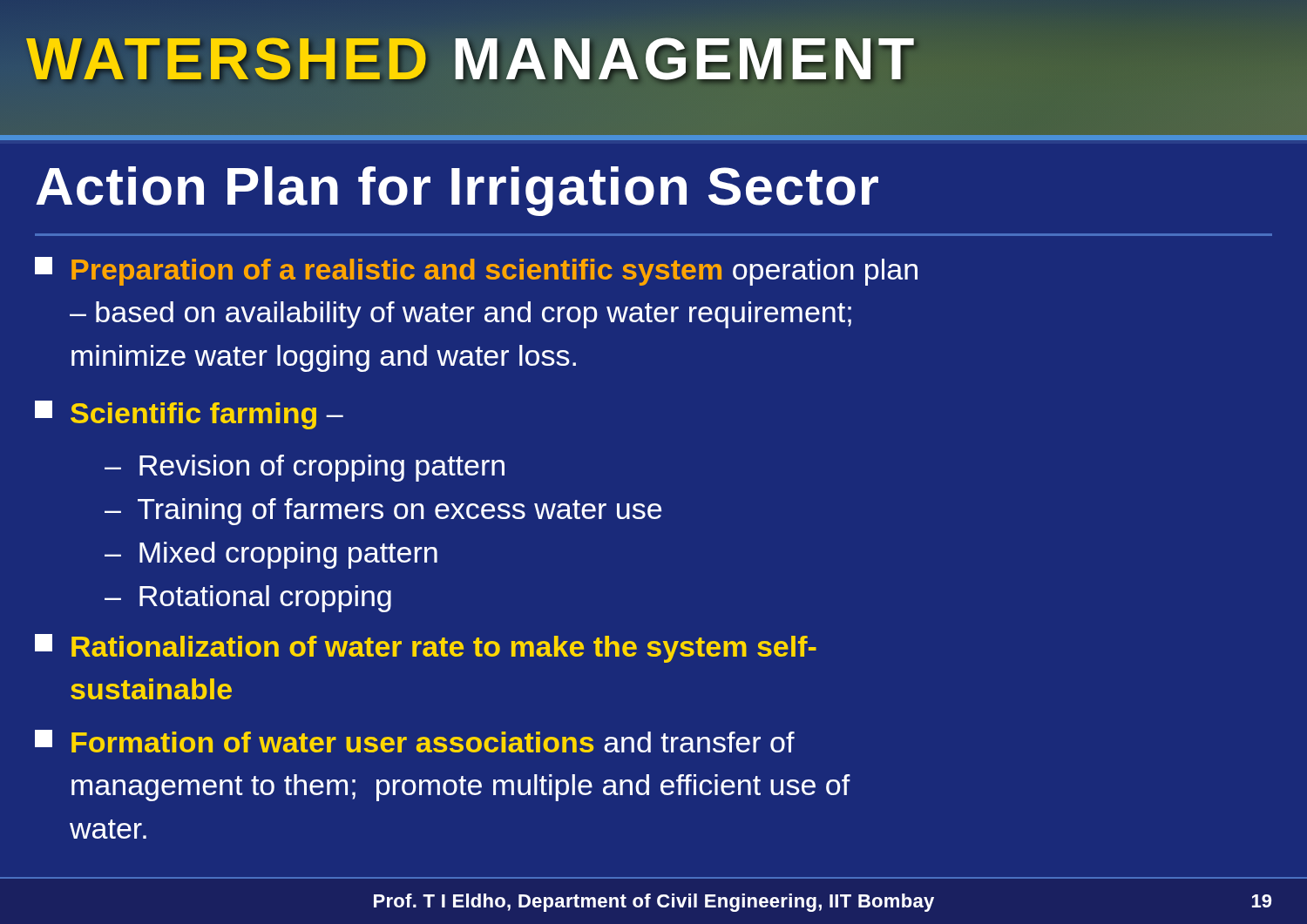Click where it says "– Mixed cropping pattern"

[x=272, y=552]
